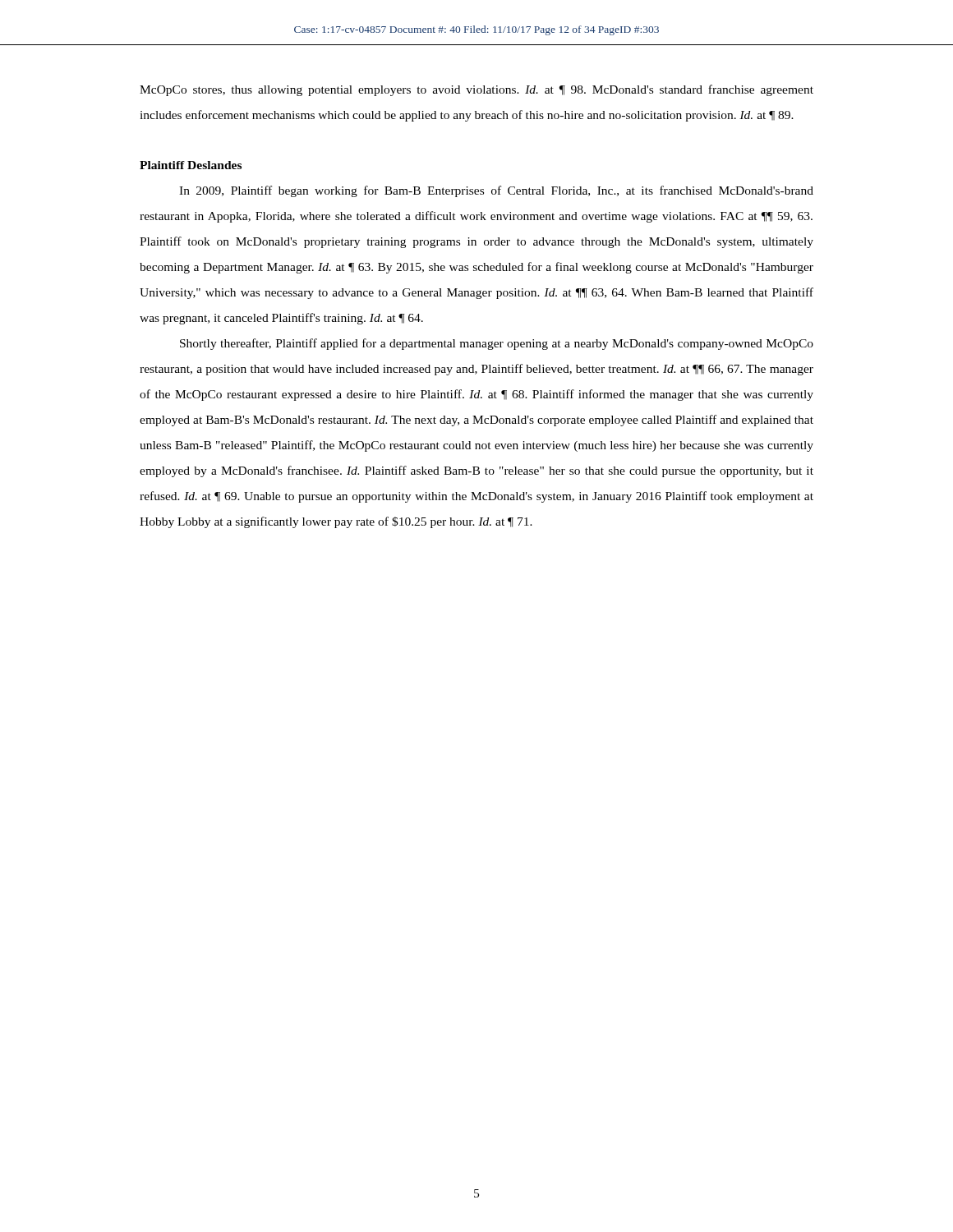Find the text block containing "In 2009, Plaintiff began working"
Viewport: 953px width, 1232px height.
[x=476, y=254]
